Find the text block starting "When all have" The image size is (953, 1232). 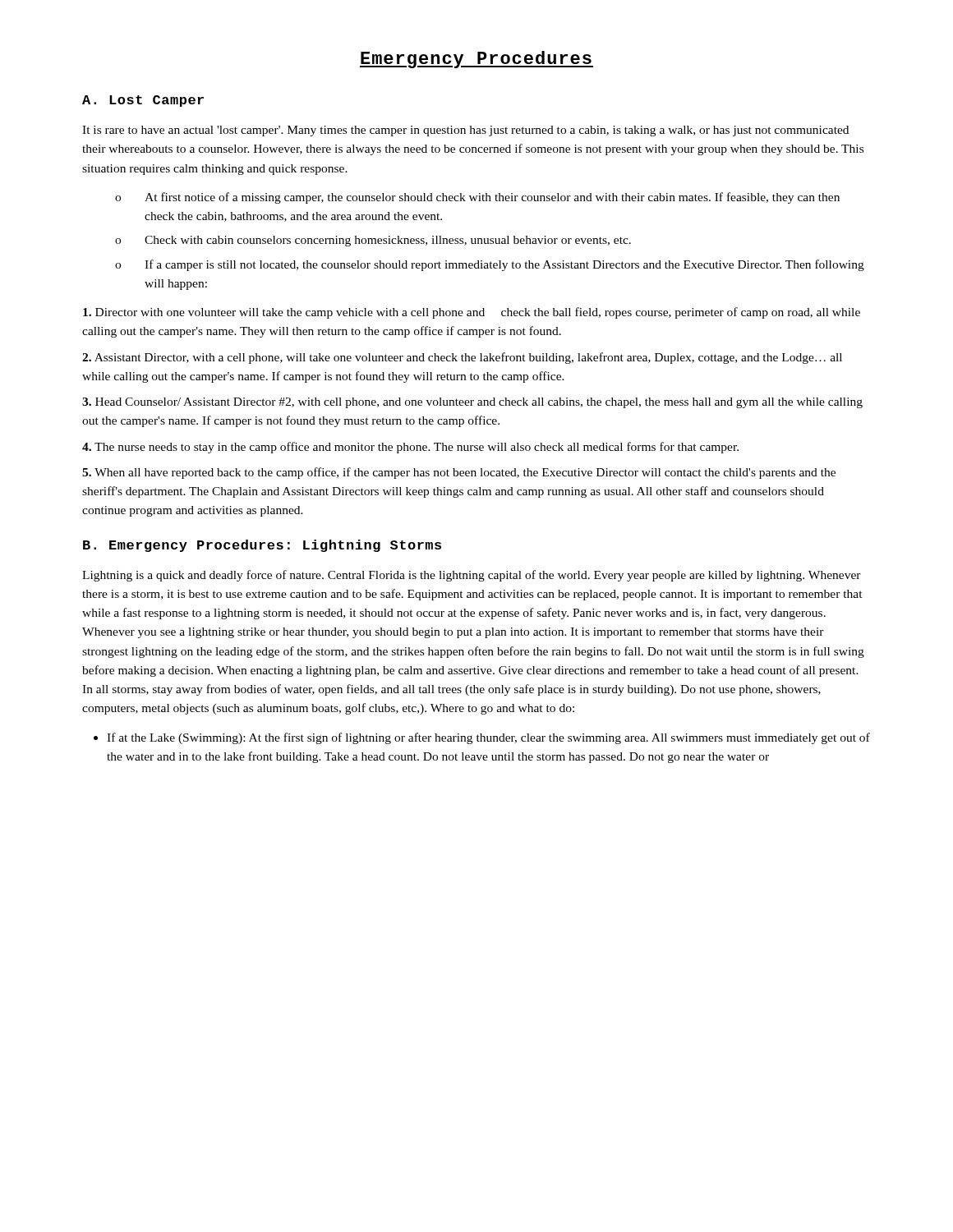click(459, 491)
